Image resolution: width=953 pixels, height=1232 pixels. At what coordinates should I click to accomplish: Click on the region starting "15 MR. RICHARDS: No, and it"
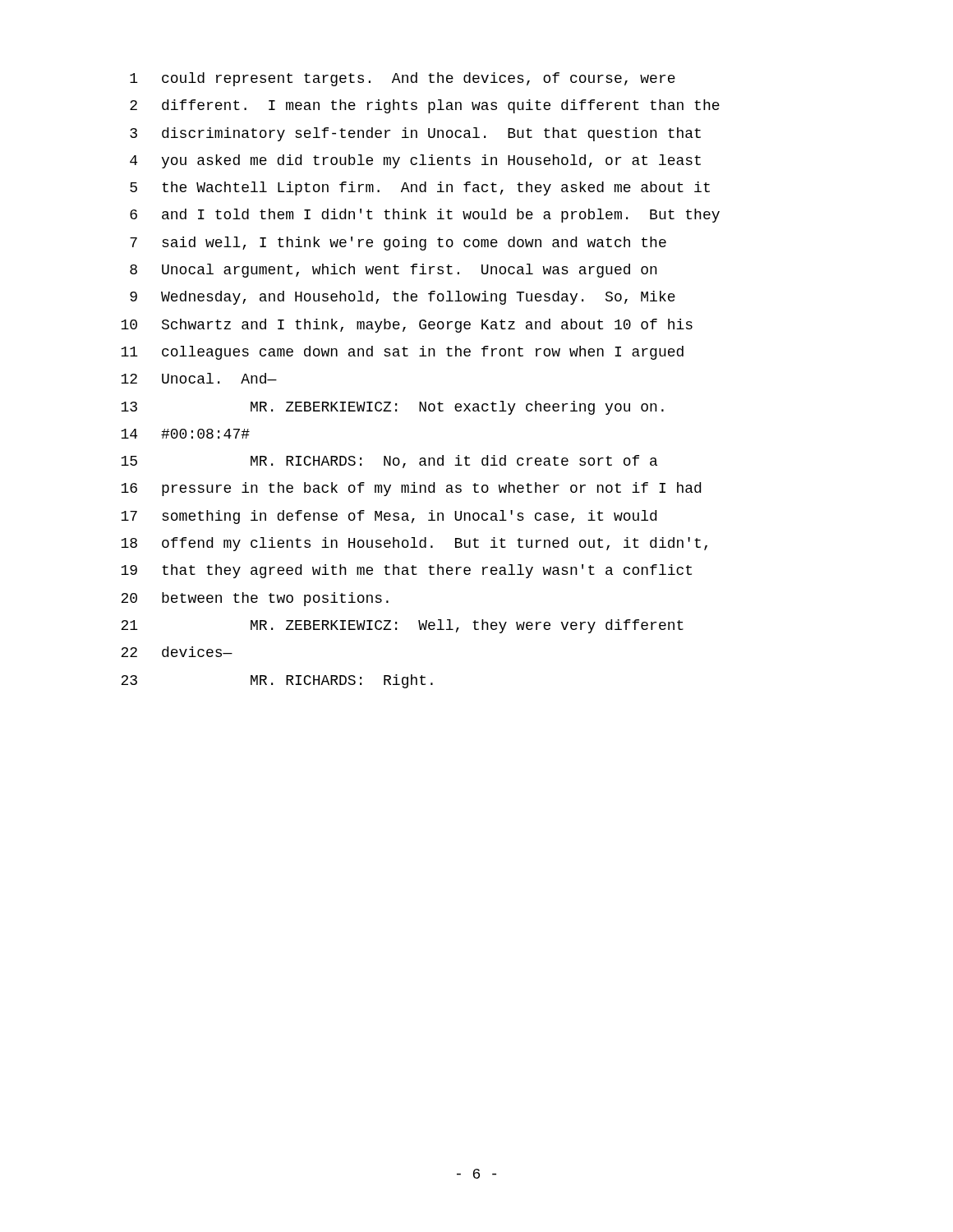(476, 462)
